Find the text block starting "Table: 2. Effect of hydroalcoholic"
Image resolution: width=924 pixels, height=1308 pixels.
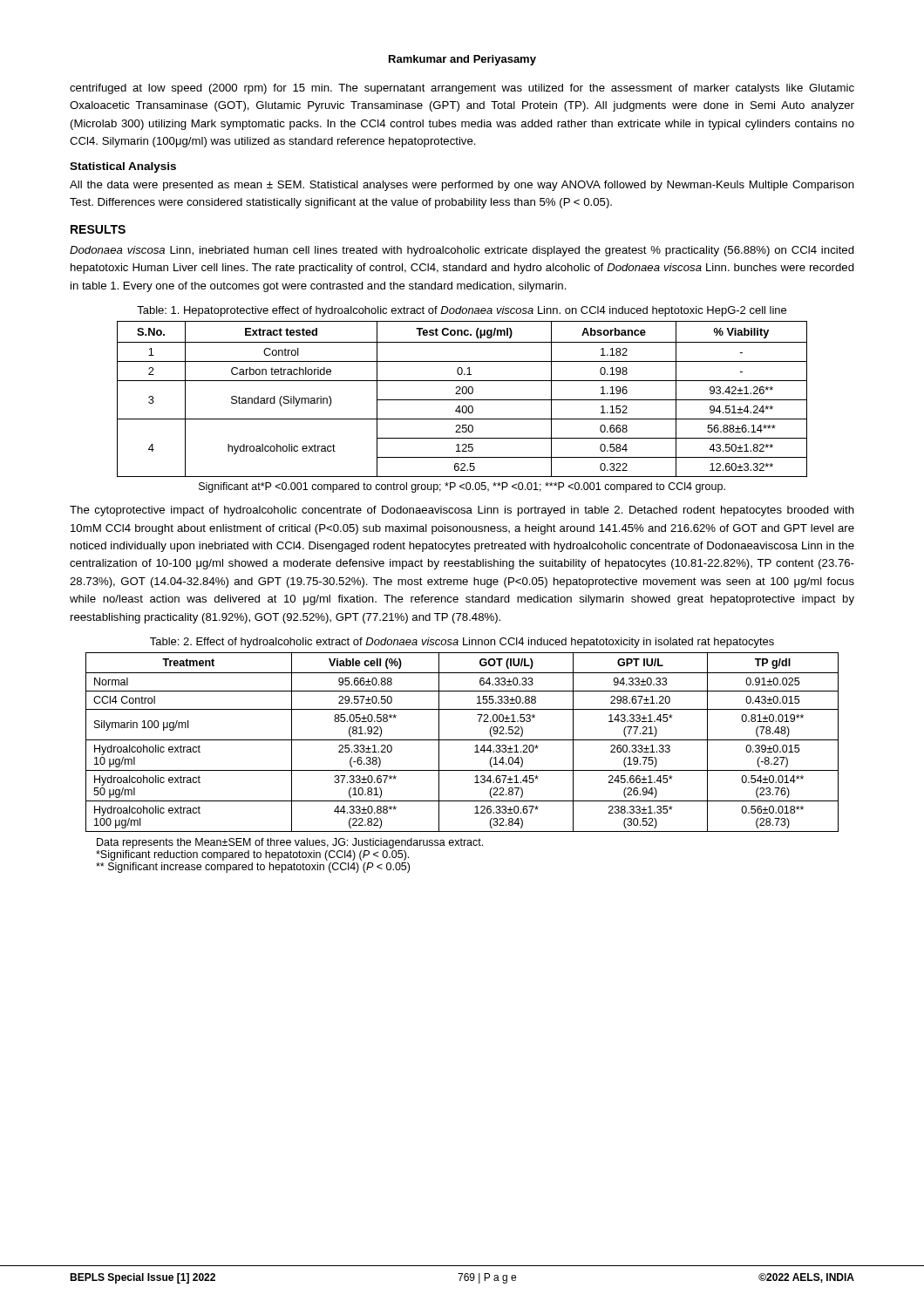click(462, 642)
